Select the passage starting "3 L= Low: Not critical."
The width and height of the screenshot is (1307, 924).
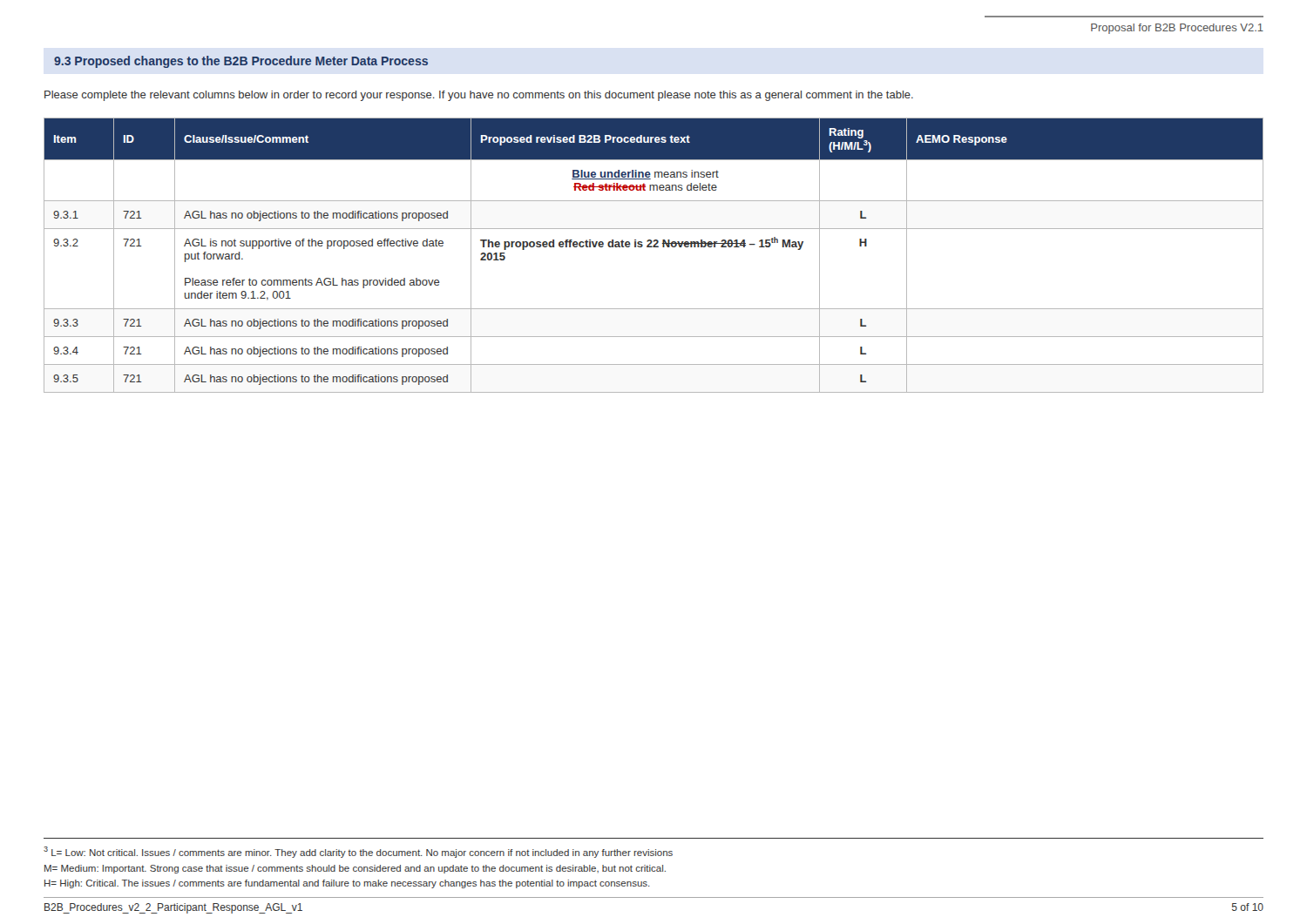click(x=358, y=867)
